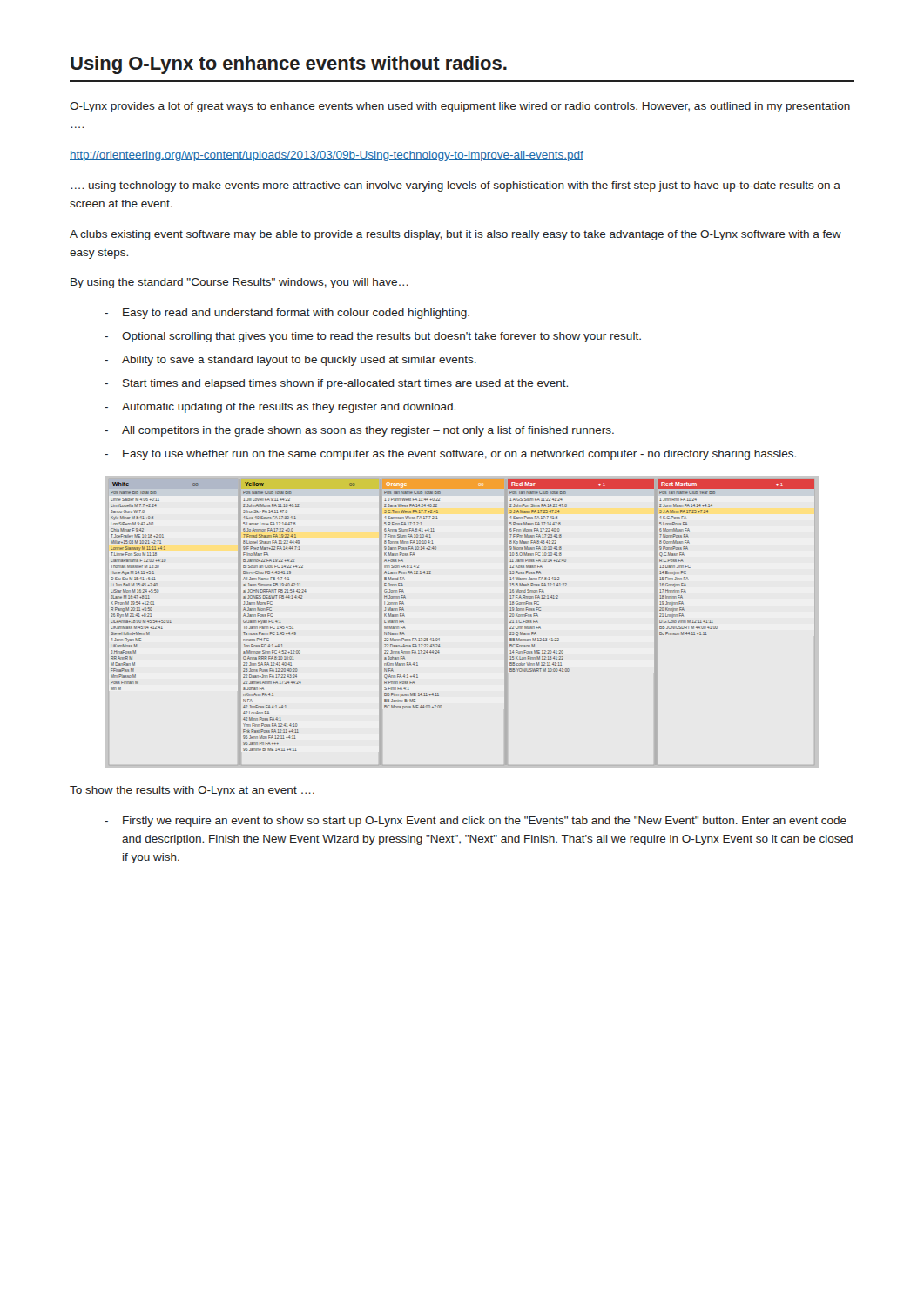
Task: Find the list item that says "-Ability to save a standard layout"
Action: 291,360
